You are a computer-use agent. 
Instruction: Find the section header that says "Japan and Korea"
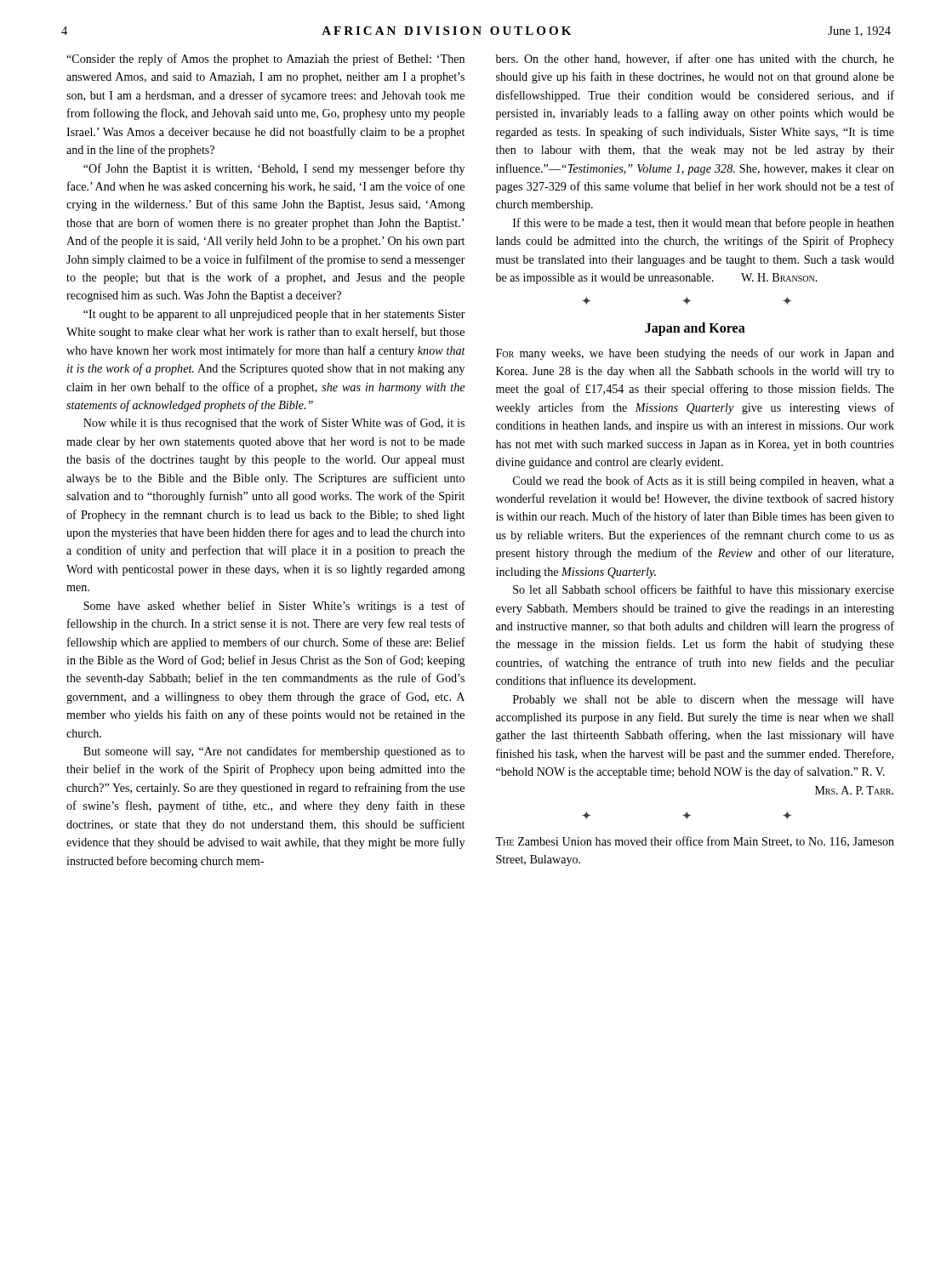tap(695, 328)
